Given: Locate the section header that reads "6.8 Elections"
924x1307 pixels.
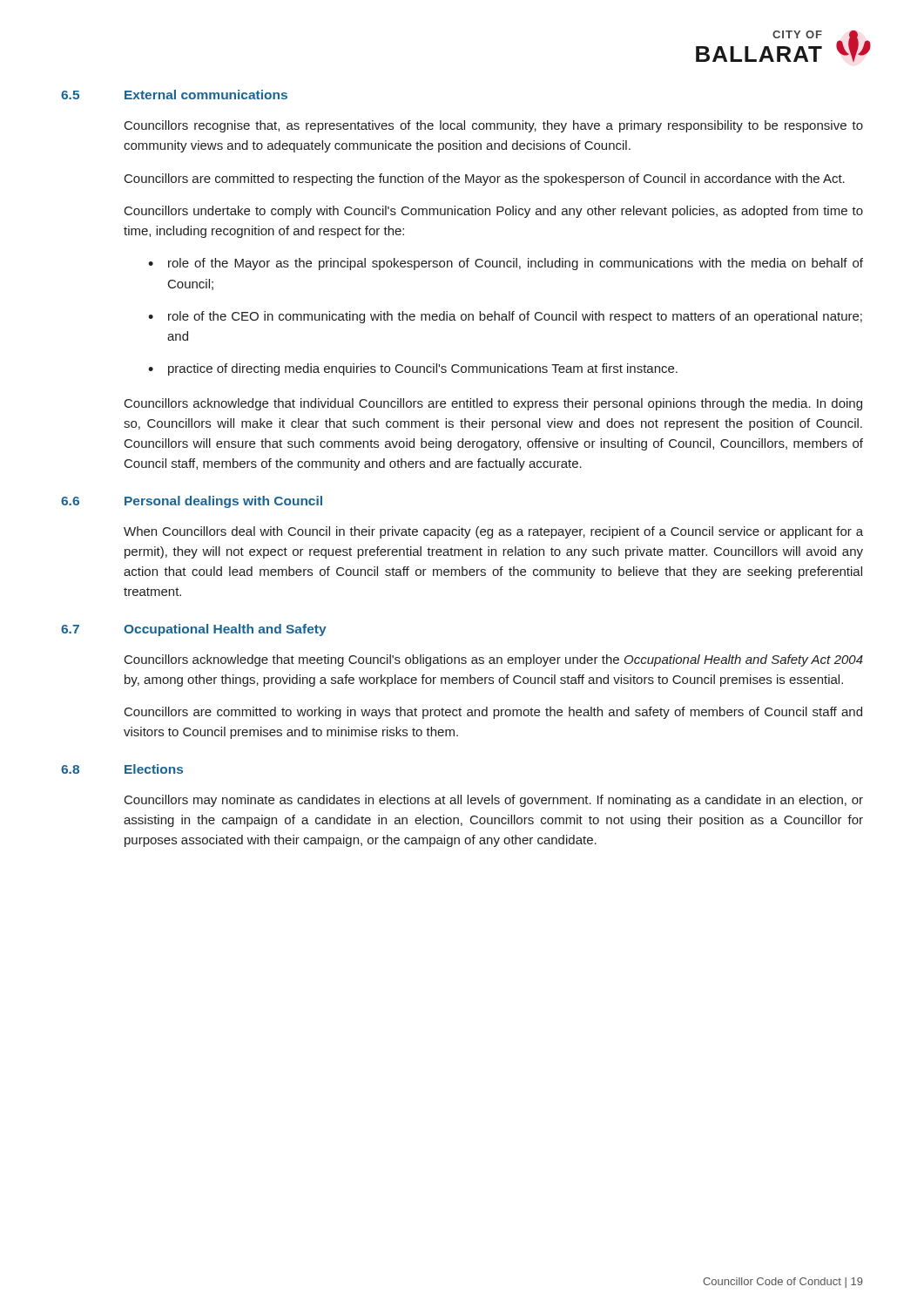Looking at the screenshot, I should (x=122, y=769).
